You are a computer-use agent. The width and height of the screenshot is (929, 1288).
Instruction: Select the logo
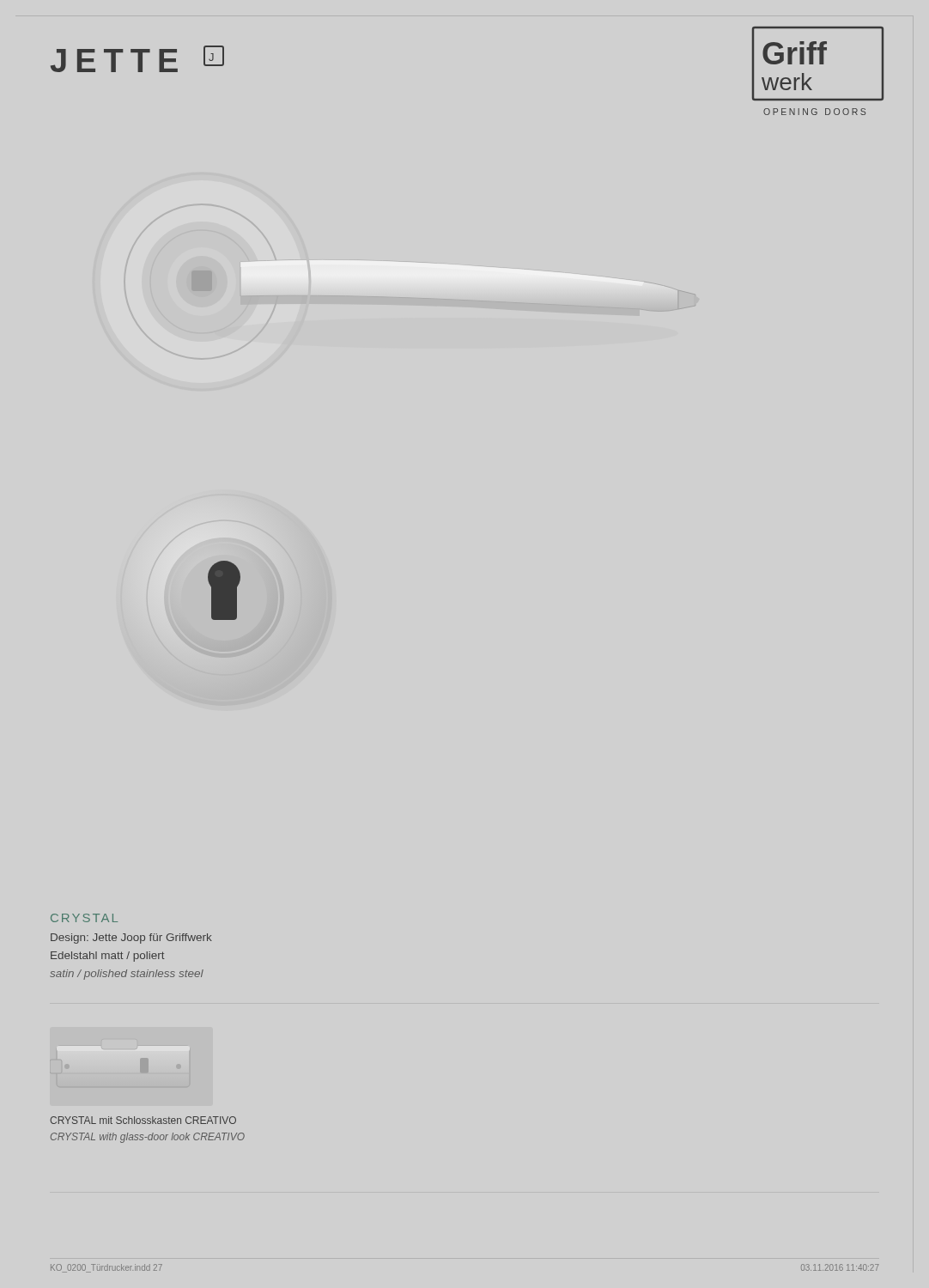818,75
